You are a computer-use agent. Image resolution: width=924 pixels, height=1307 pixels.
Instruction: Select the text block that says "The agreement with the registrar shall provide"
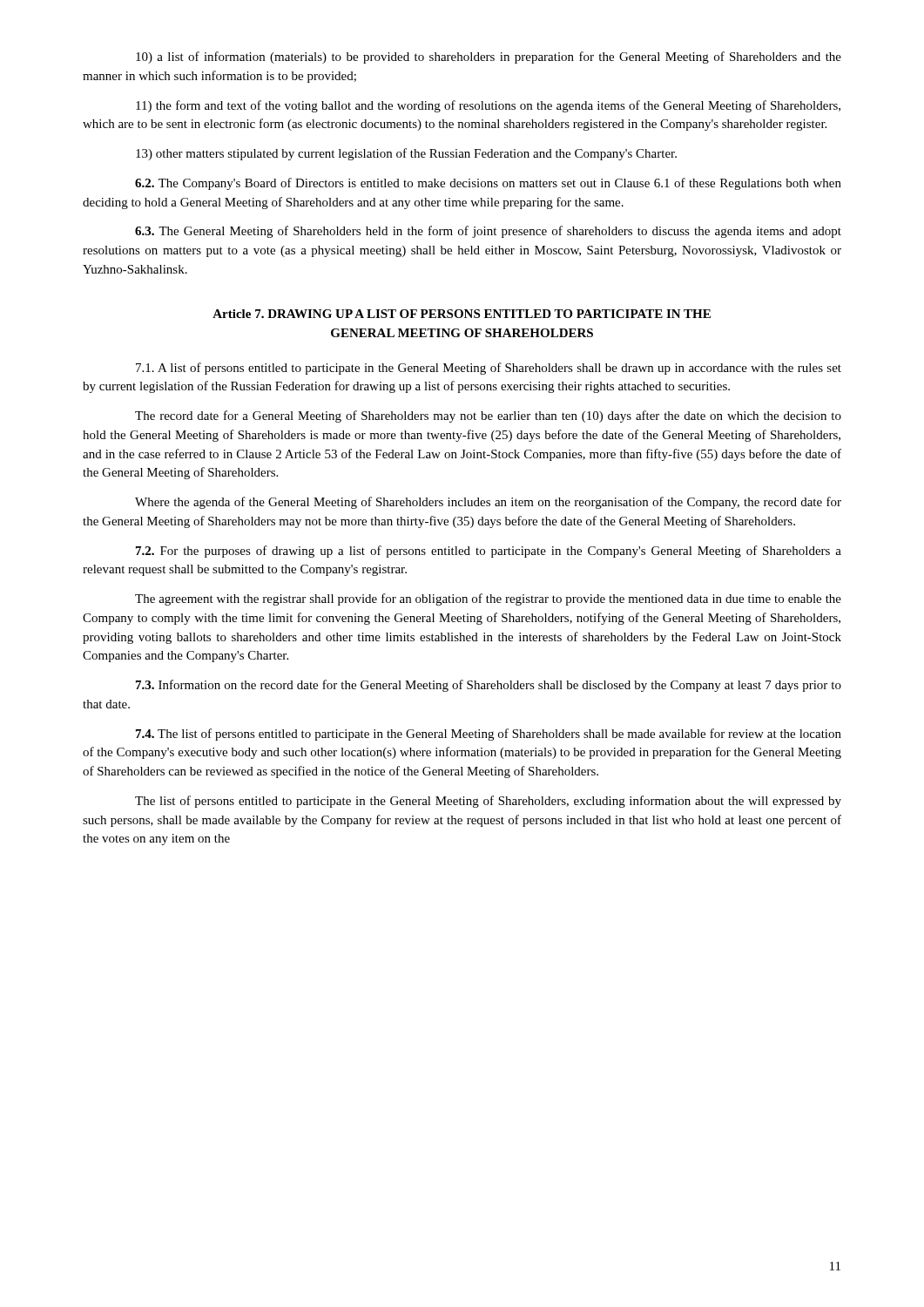[462, 627]
